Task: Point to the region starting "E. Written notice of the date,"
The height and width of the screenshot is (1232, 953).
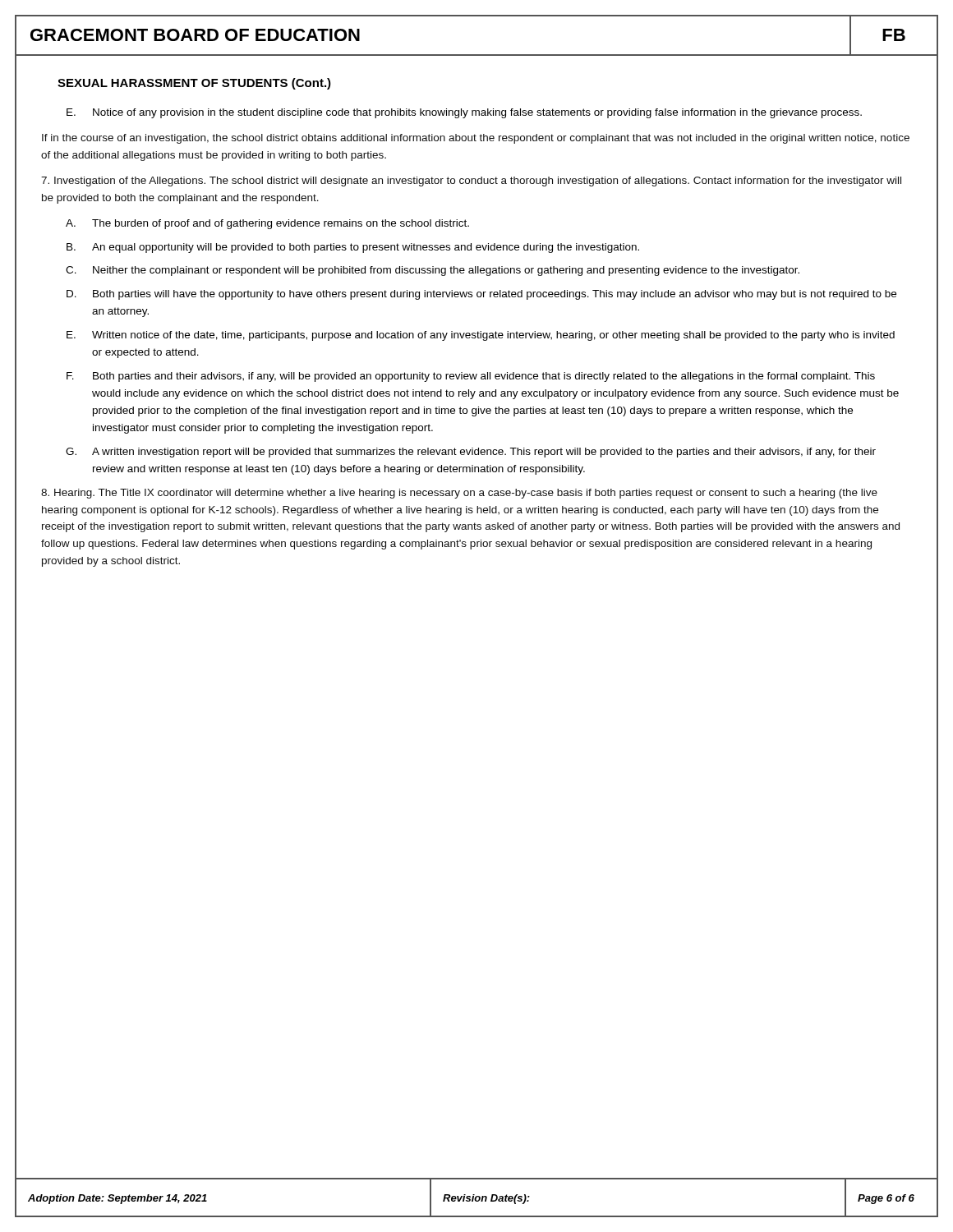Action: pyautogui.click(x=485, y=344)
